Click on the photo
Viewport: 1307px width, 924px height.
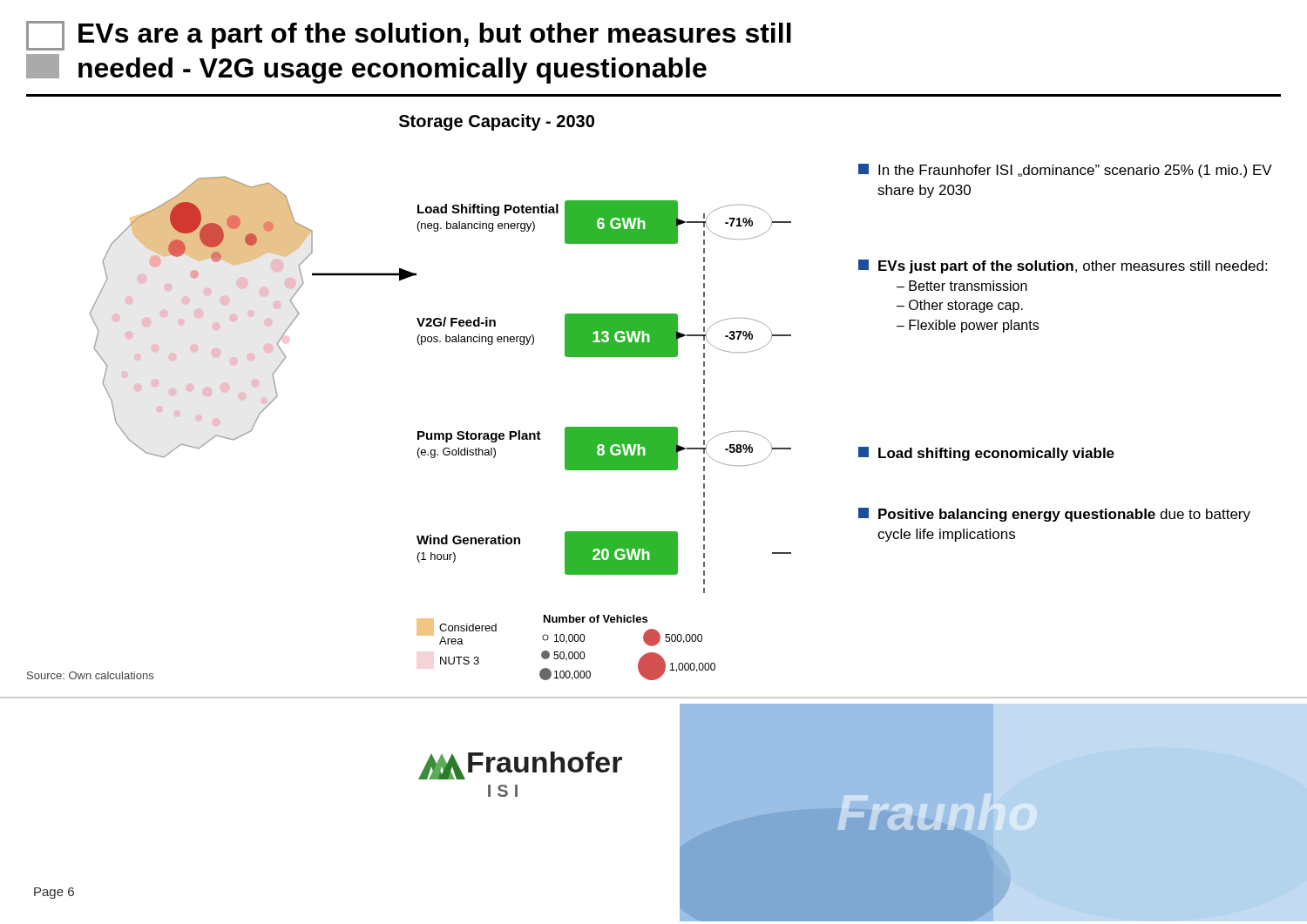coord(993,813)
